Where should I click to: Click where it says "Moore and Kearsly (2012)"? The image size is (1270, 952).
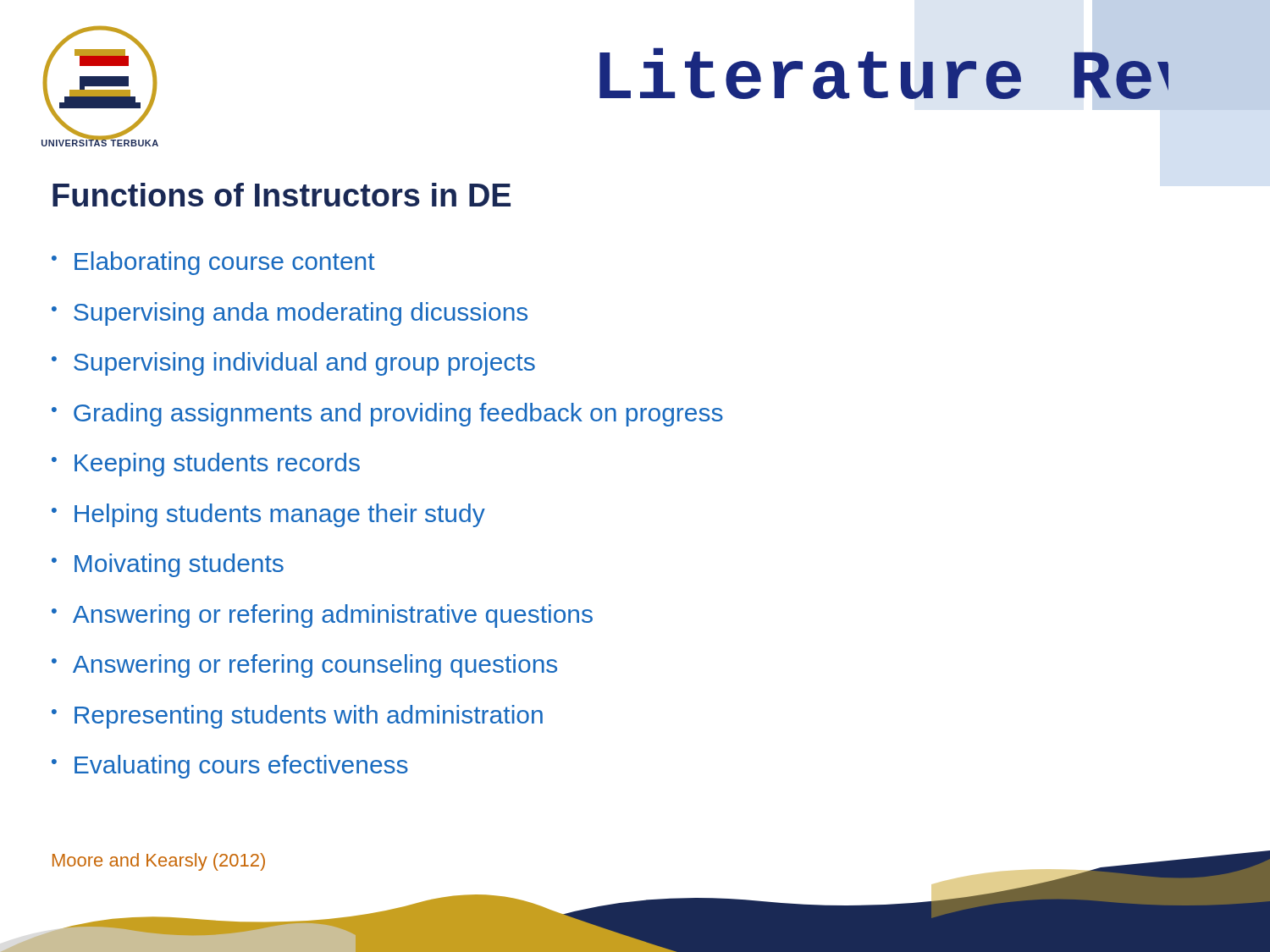(x=158, y=860)
